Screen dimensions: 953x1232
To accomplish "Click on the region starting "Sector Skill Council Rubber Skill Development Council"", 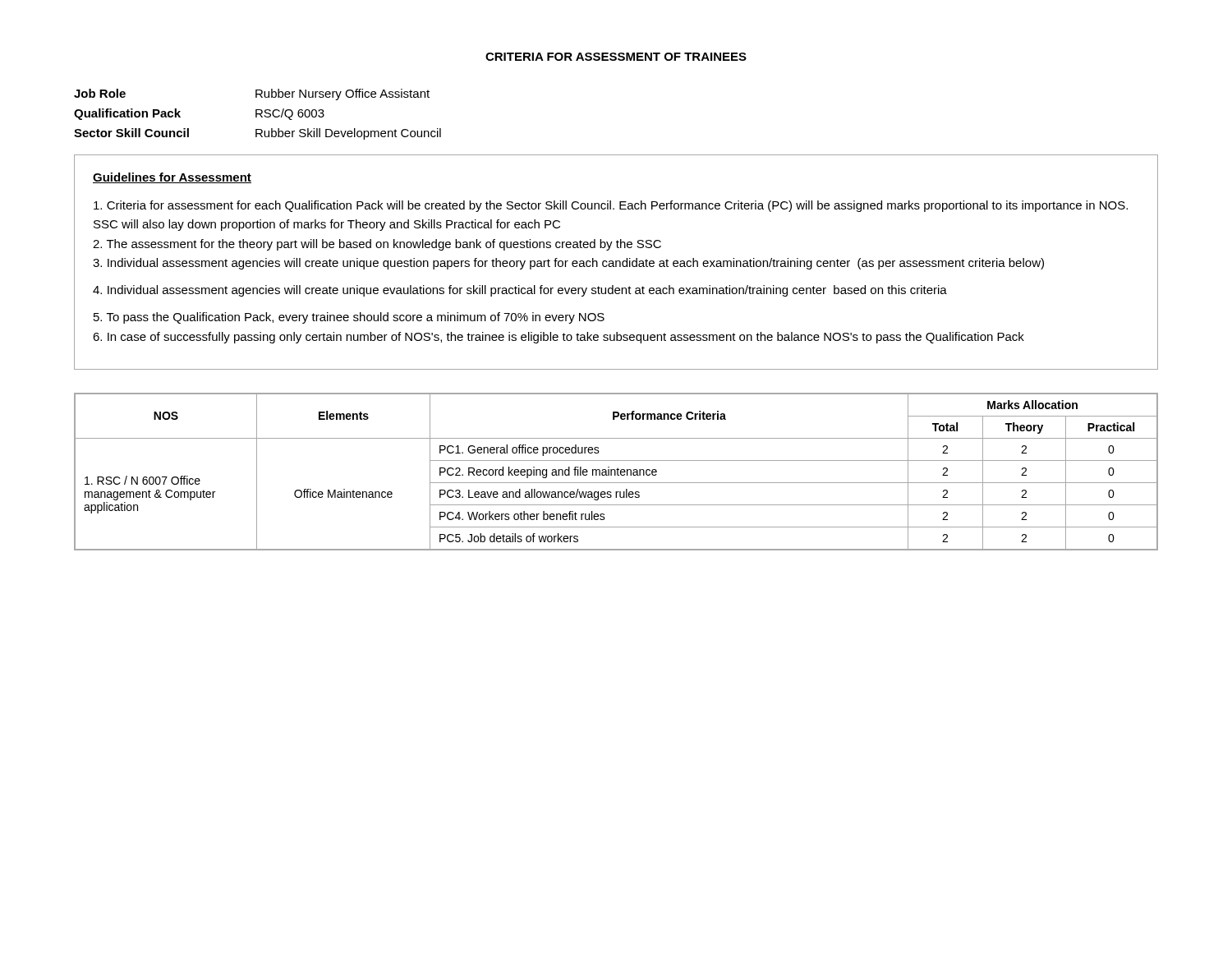I will click(x=258, y=133).
